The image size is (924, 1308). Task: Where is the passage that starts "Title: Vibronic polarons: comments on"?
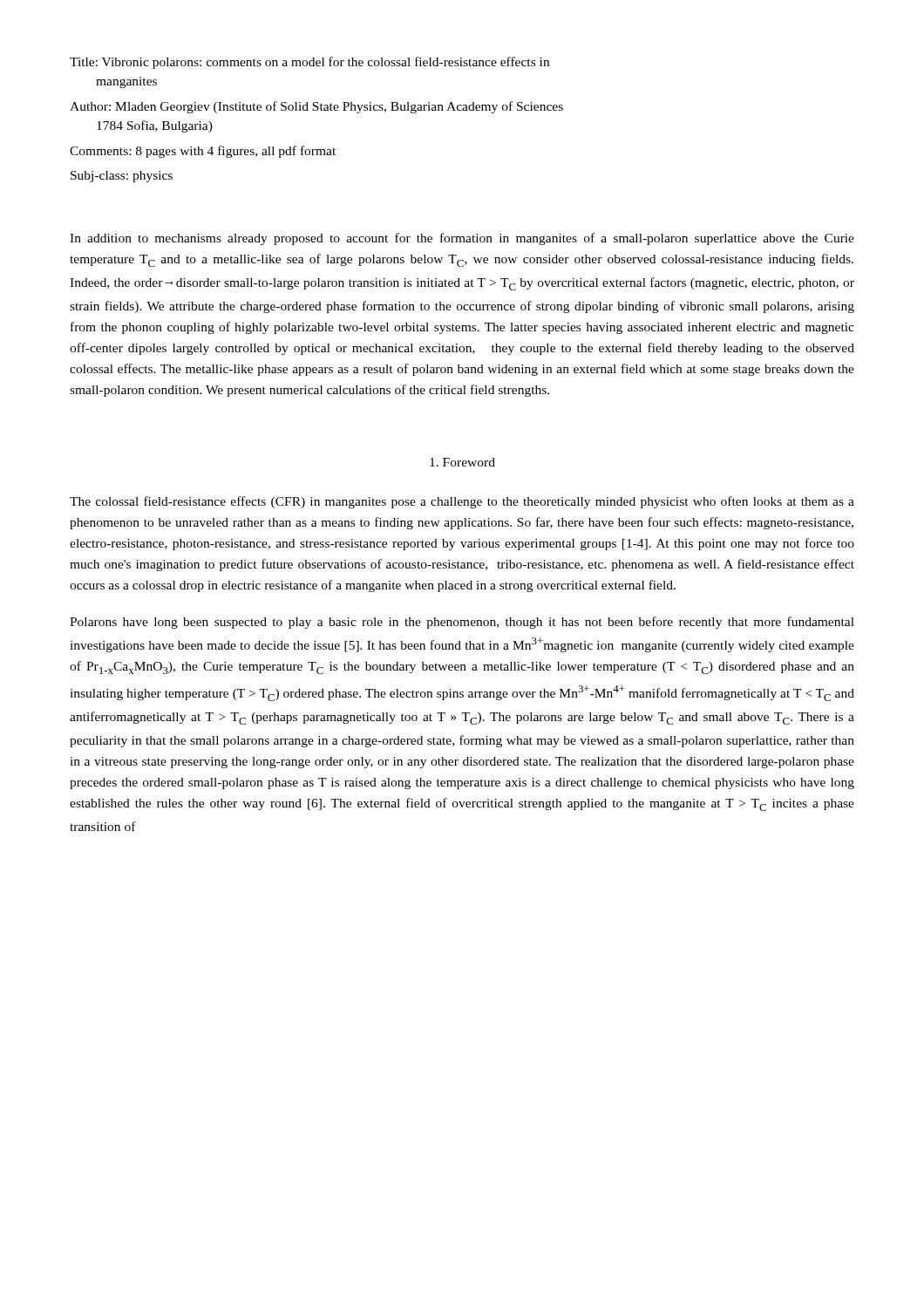click(x=310, y=71)
